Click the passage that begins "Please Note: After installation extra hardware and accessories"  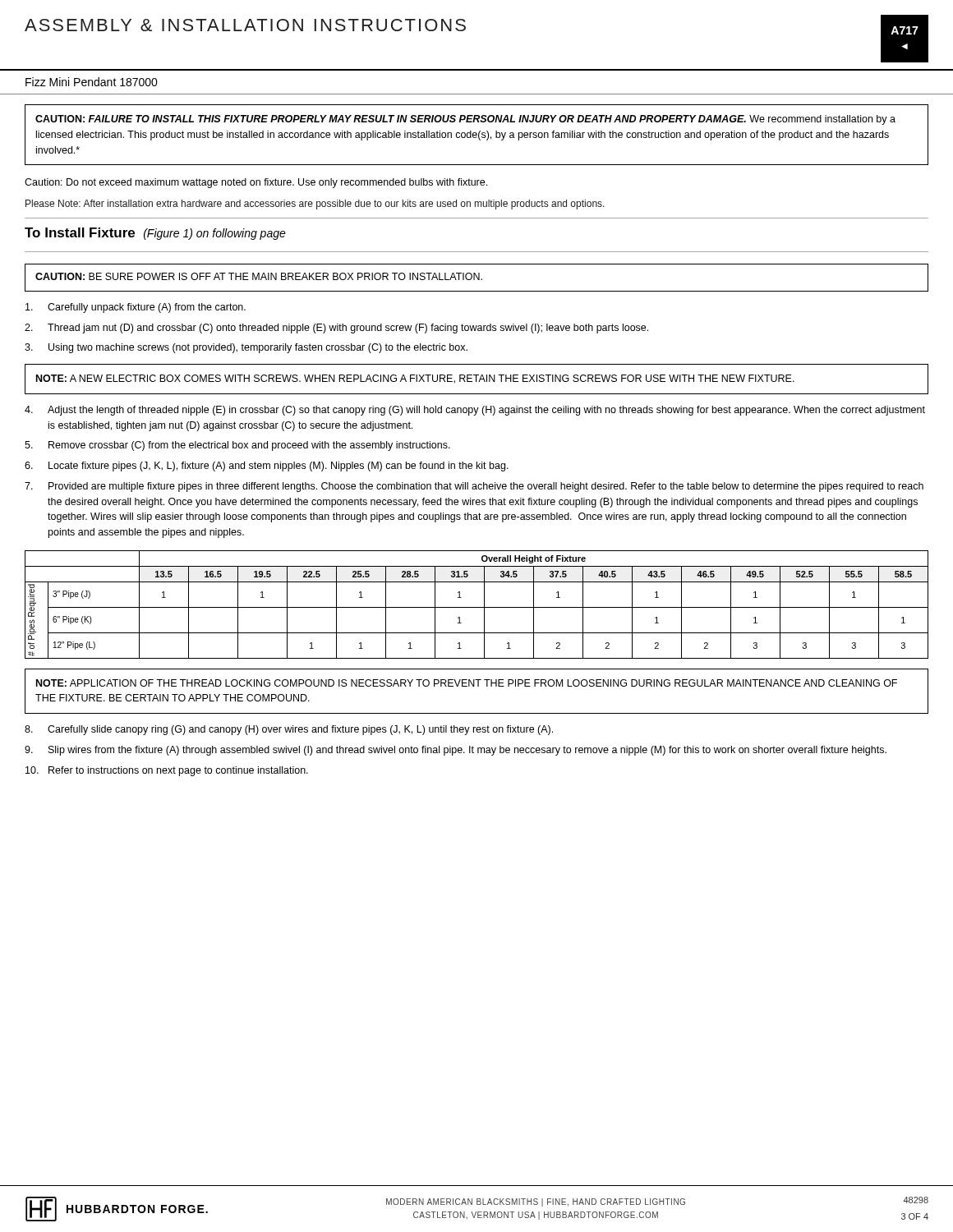coord(315,204)
